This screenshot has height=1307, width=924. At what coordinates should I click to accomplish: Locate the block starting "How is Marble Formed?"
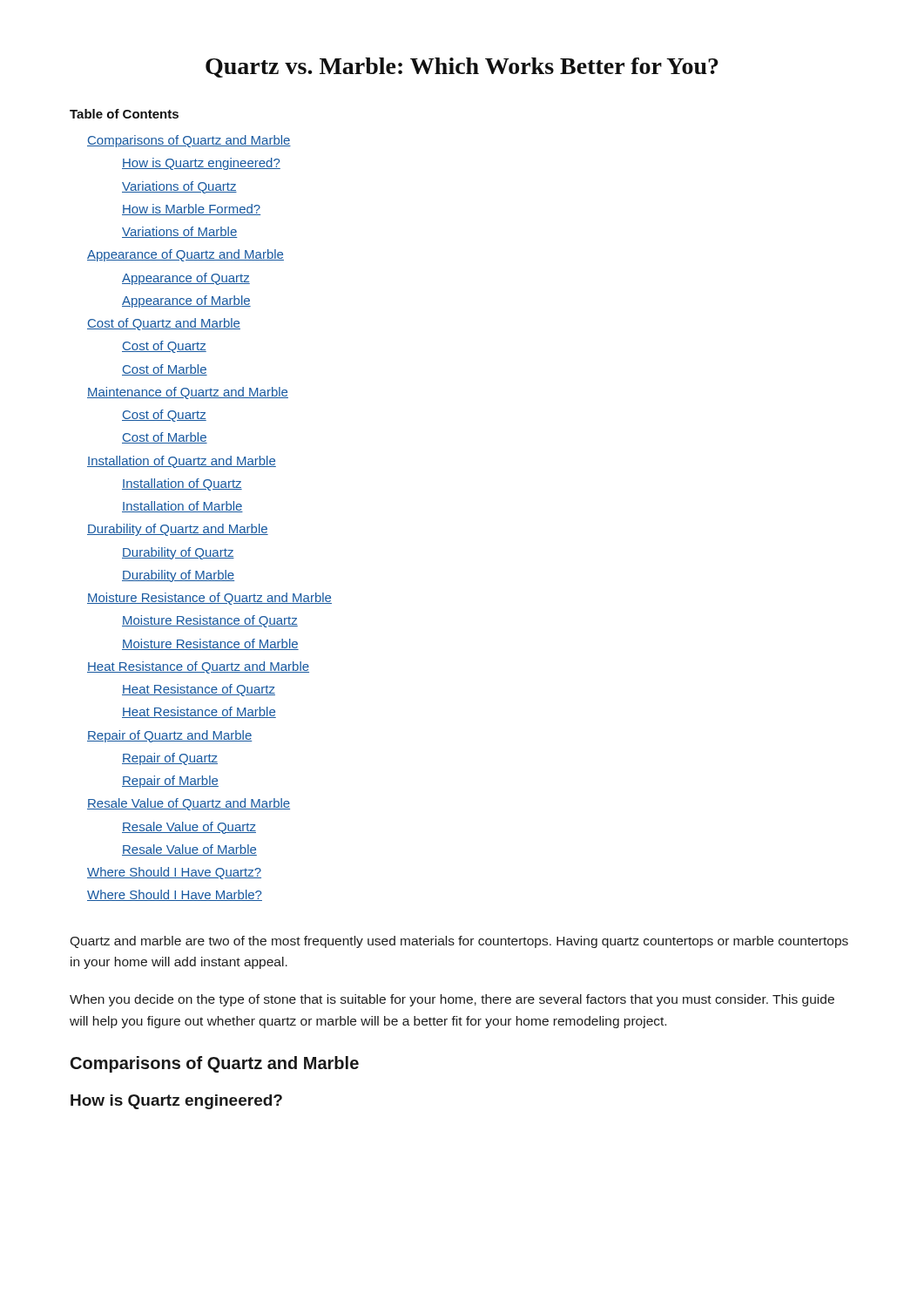coord(191,208)
